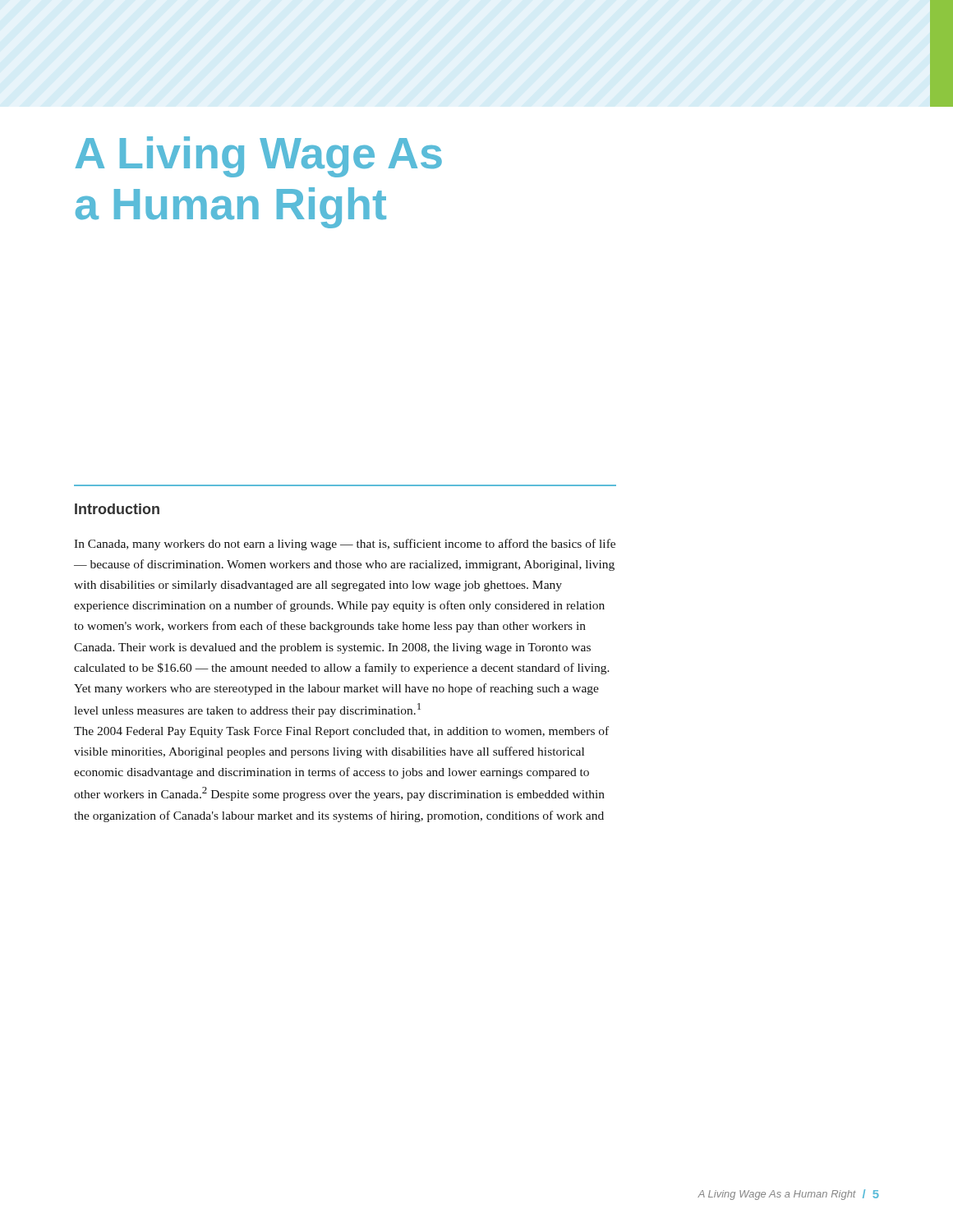This screenshot has height=1232, width=953.
Task: Locate the text block that says "In Canada, many workers"
Action: (x=345, y=627)
